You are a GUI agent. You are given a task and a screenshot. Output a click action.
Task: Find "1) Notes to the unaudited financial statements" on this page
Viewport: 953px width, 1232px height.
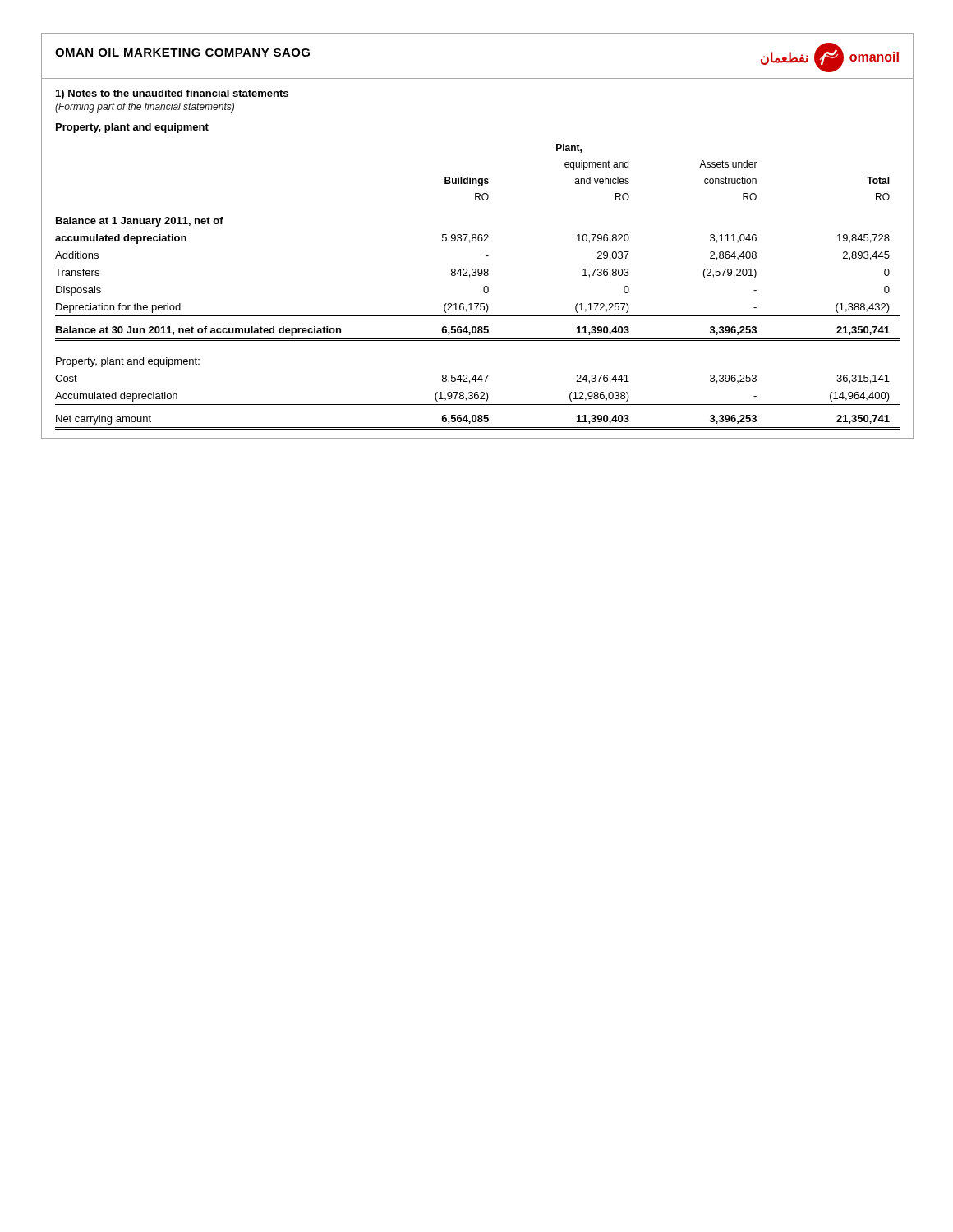click(x=172, y=93)
